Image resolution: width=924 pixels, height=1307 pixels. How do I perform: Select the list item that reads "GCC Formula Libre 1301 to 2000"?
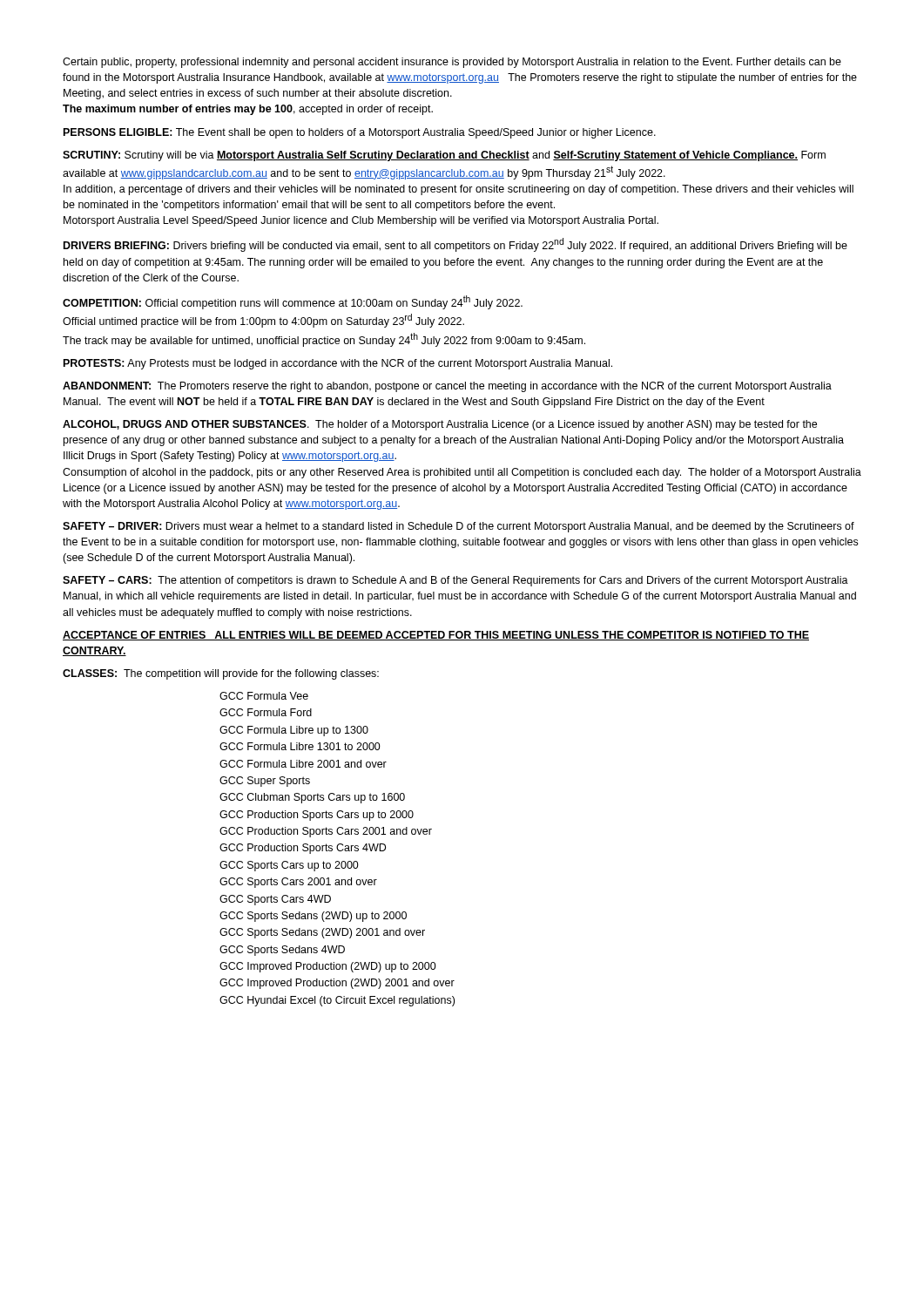300,747
